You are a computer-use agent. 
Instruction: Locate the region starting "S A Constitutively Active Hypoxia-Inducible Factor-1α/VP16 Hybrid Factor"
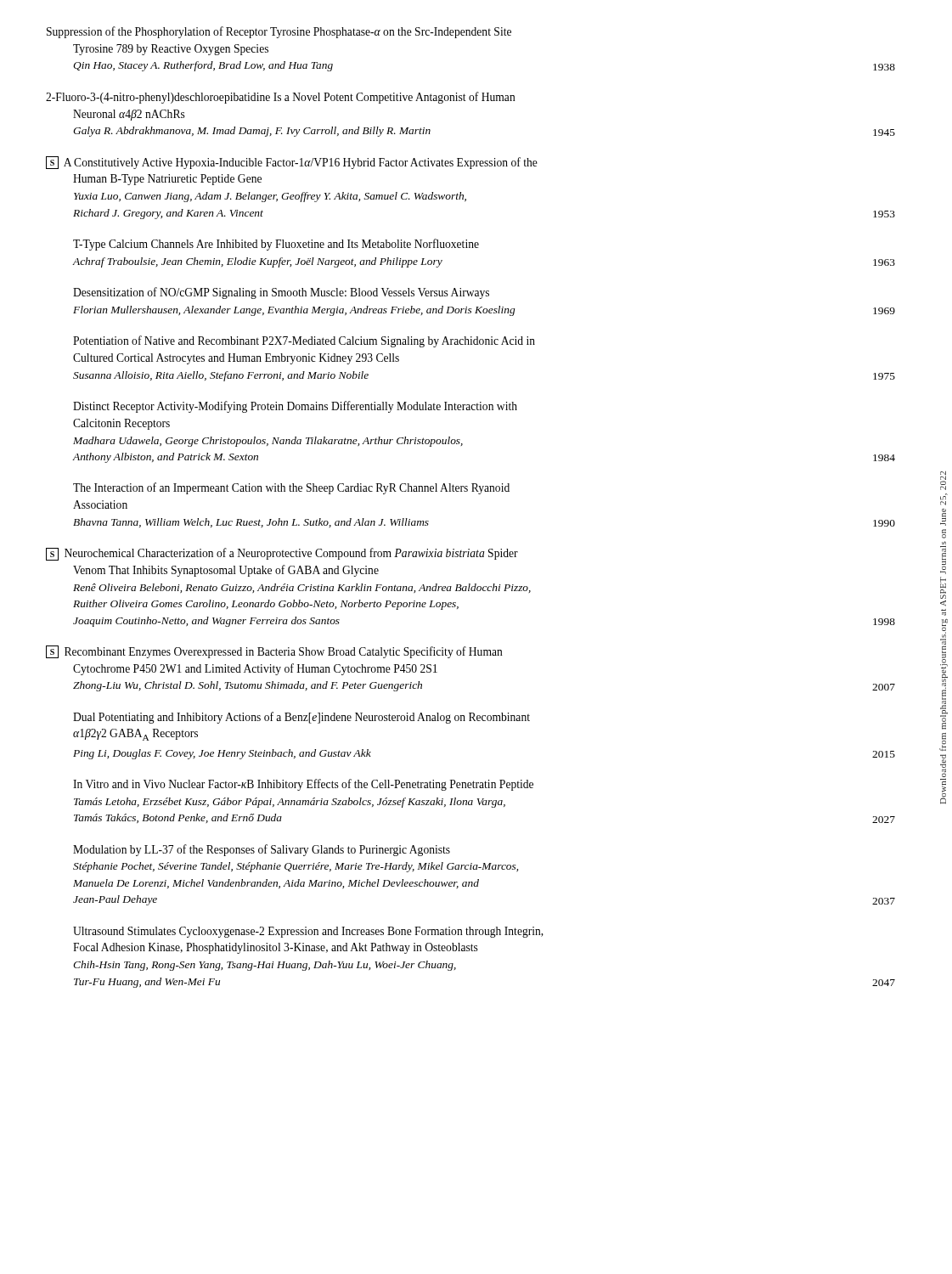pyautogui.click(x=470, y=188)
